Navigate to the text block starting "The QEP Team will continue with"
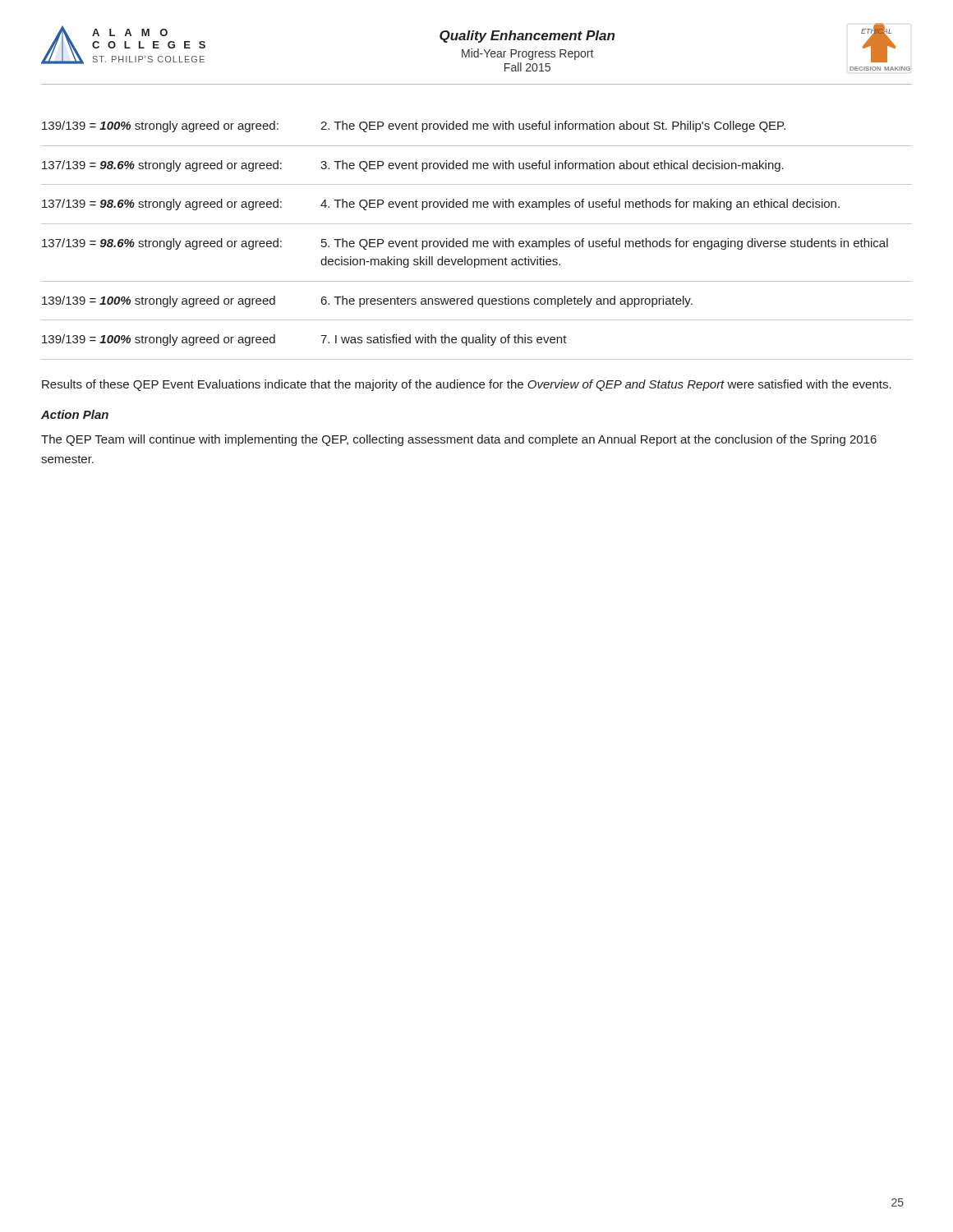This screenshot has width=953, height=1232. (459, 448)
